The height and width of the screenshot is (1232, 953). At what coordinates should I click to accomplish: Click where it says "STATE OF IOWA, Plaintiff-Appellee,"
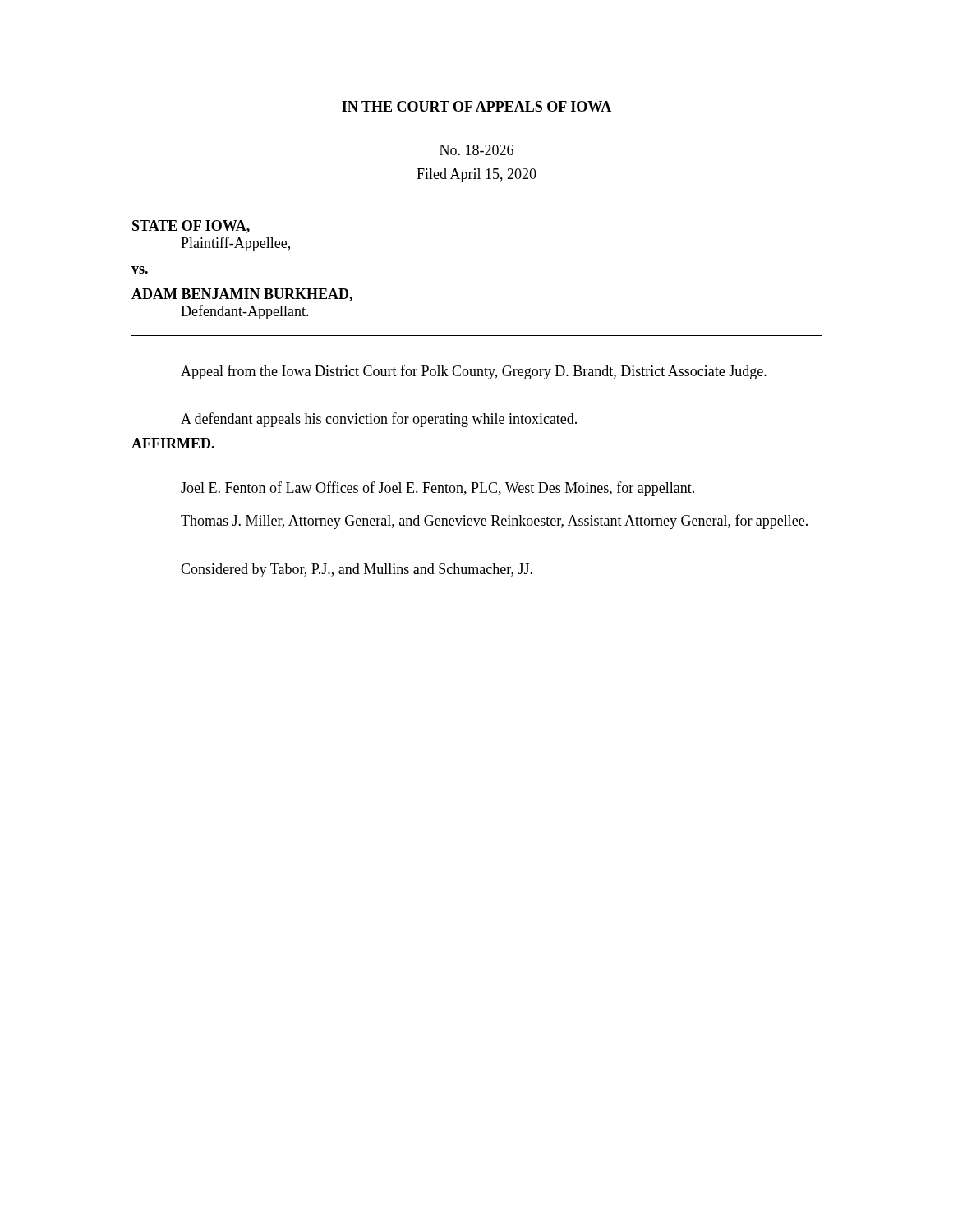pos(211,234)
